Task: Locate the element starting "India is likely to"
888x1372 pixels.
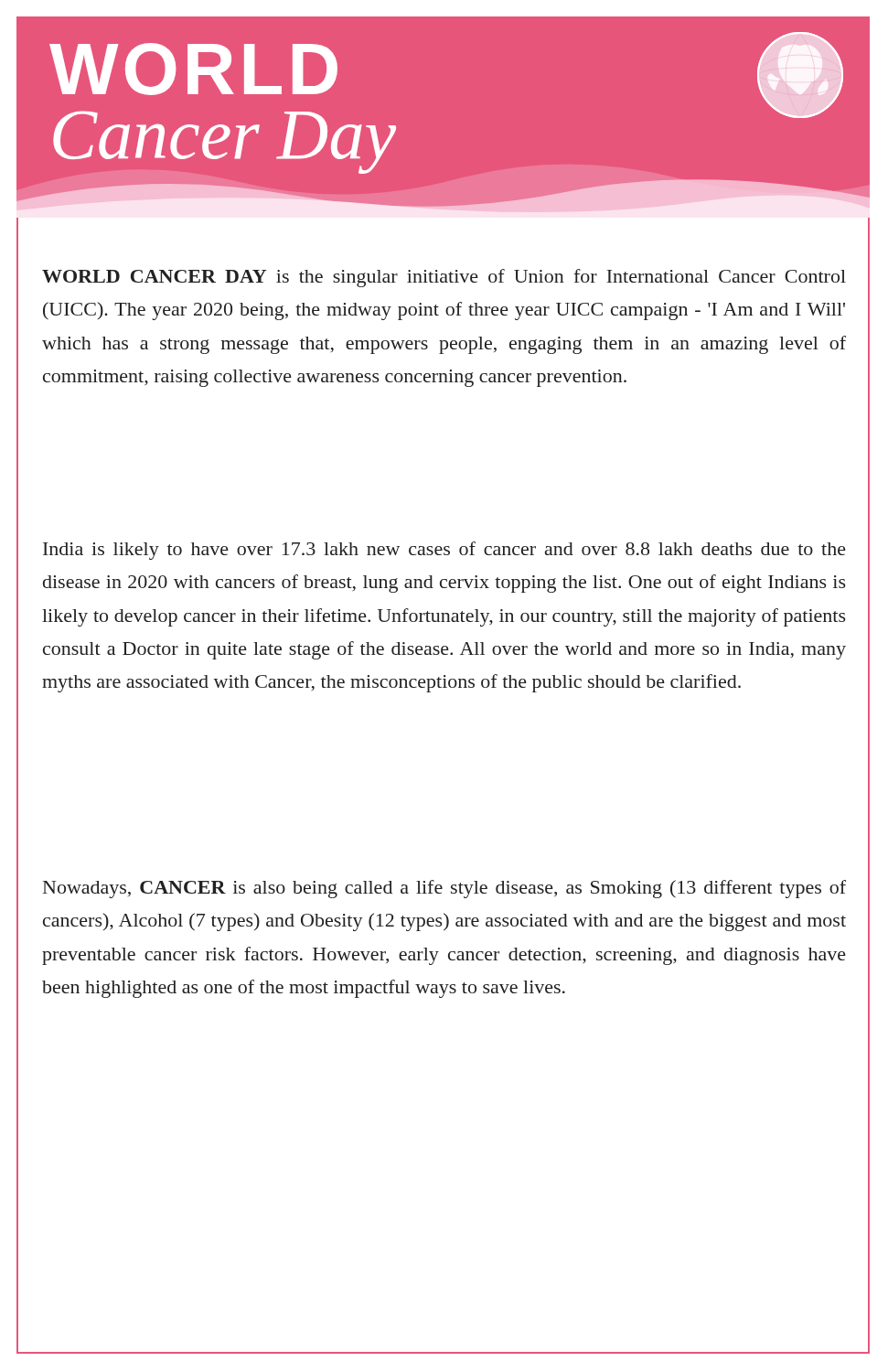Action: pos(444,615)
